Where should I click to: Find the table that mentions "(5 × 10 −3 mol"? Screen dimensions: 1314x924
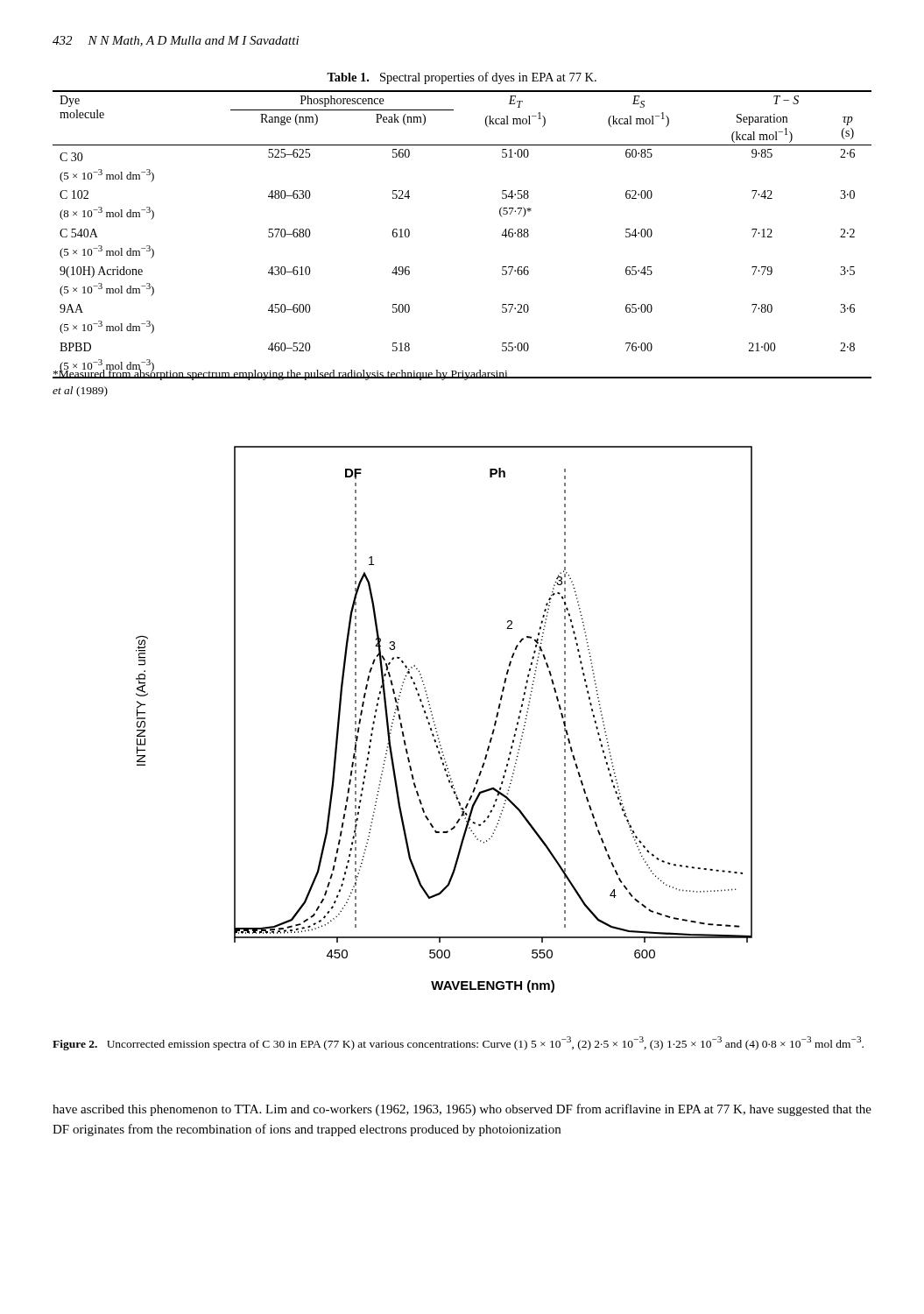[x=462, y=234]
